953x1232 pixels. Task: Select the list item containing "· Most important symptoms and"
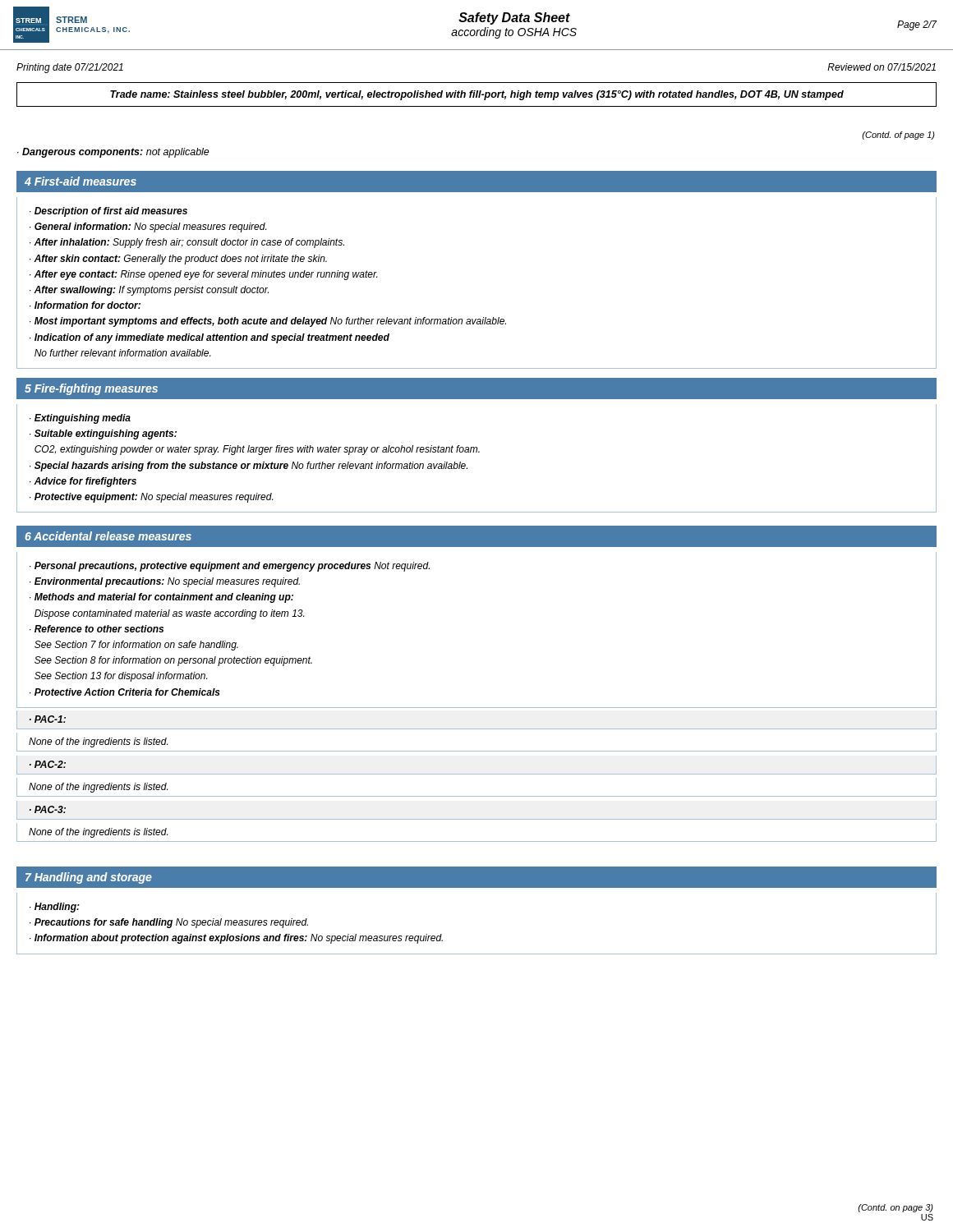pos(268,321)
